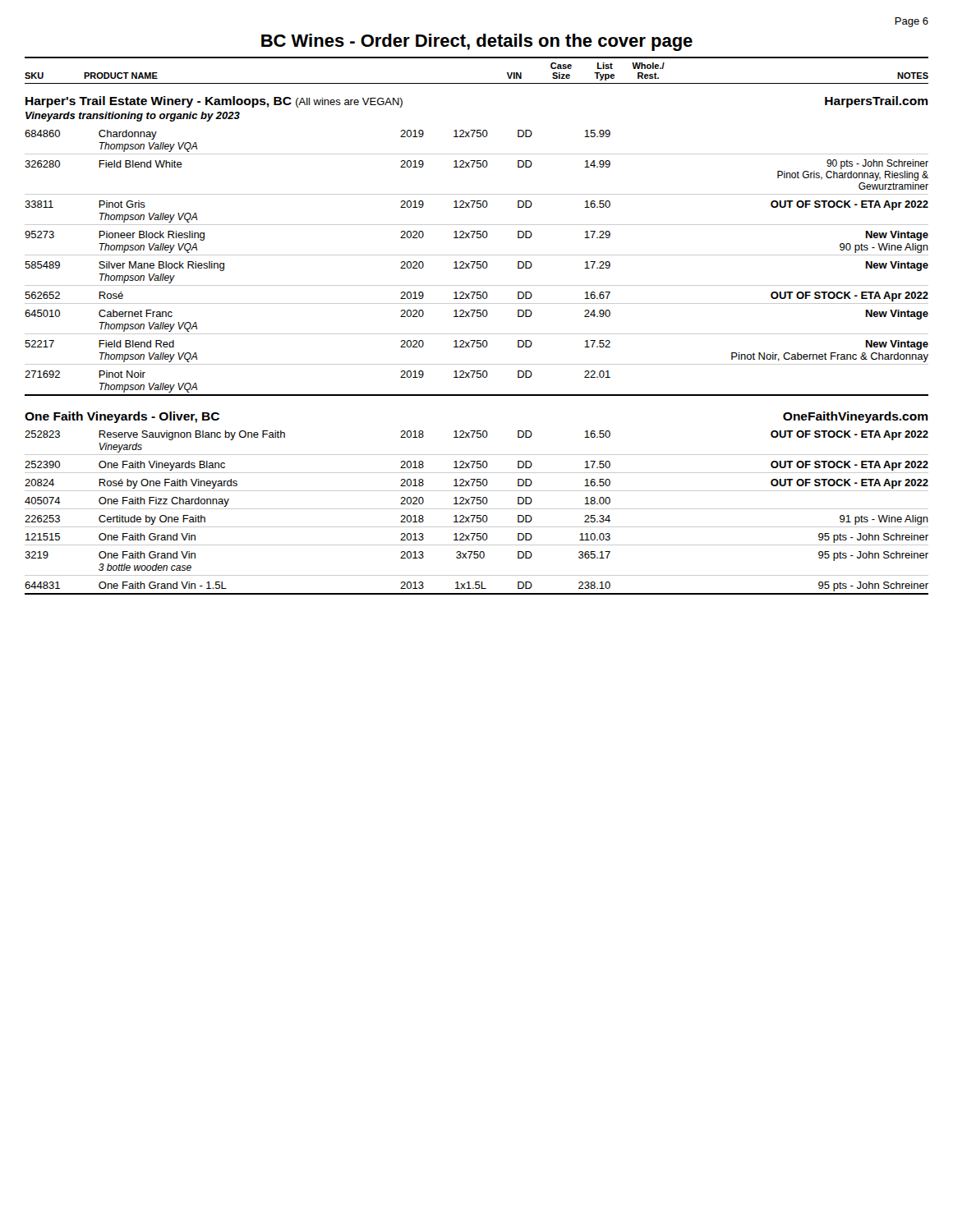This screenshot has height=1232, width=953.
Task: Select the text with the text "Vineyards transitioning to organic by 2023"
Action: pyautogui.click(x=132, y=115)
